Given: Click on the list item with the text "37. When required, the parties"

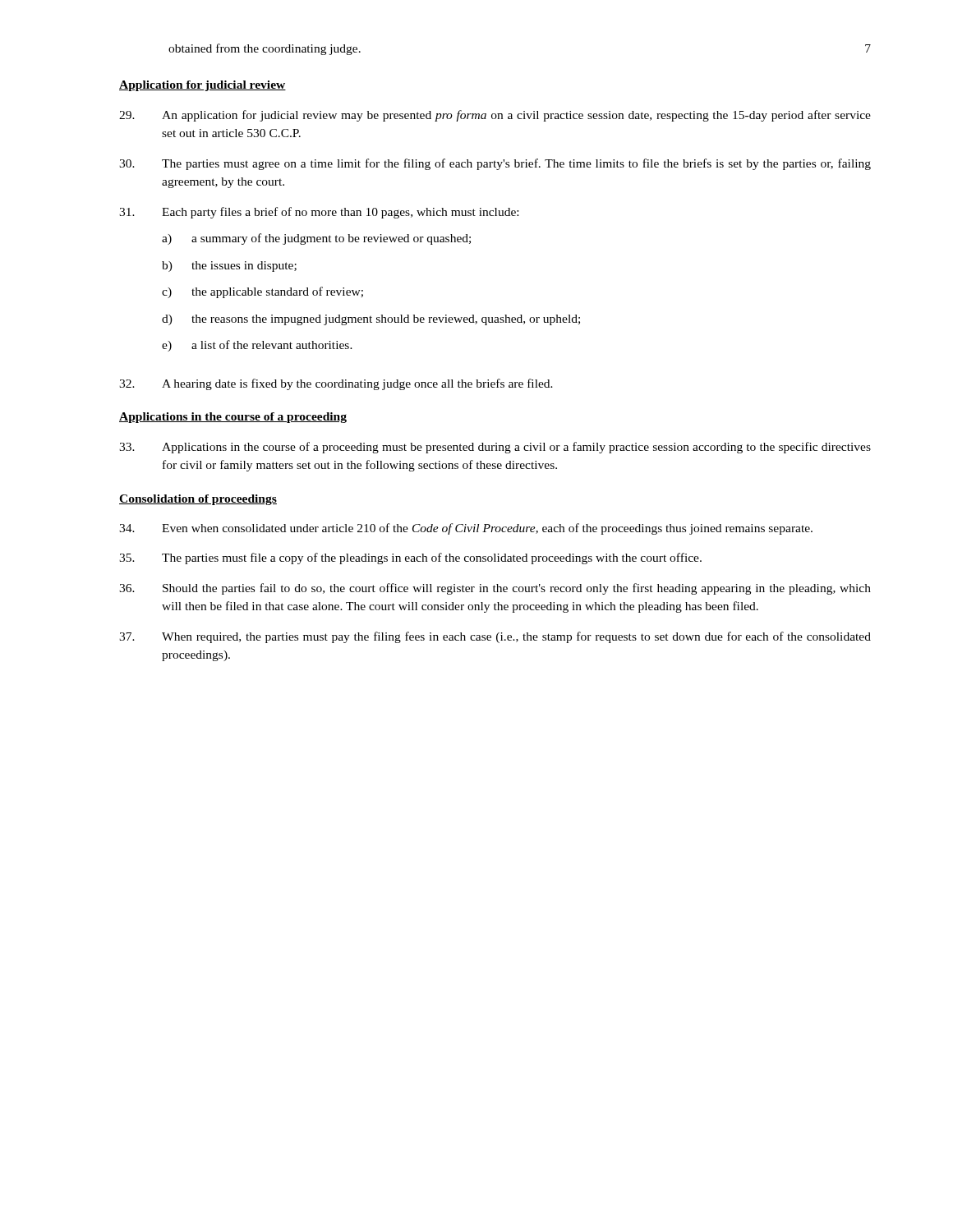Looking at the screenshot, I should (495, 646).
